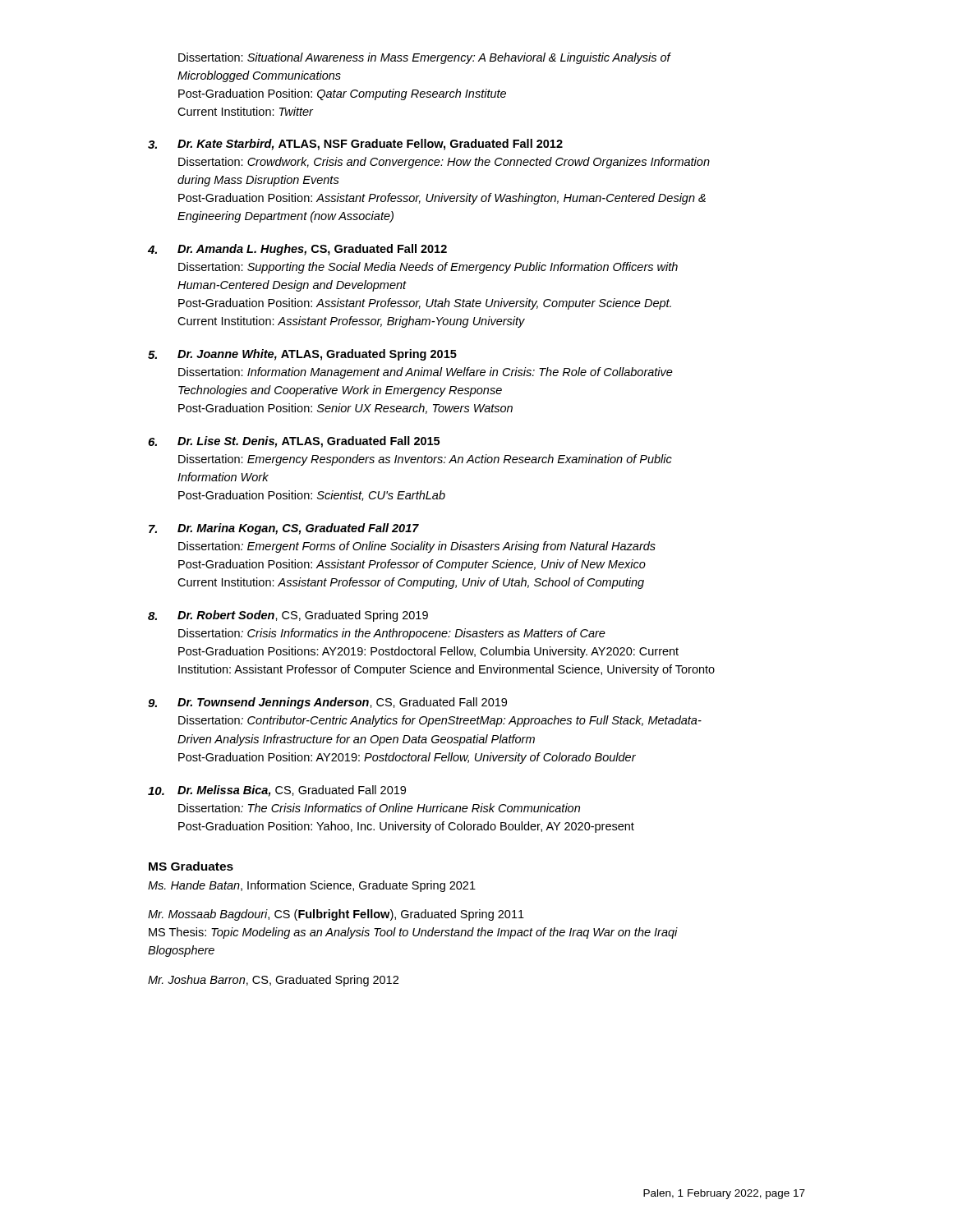Point to the text block starting "MS Graduates"
Viewport: 953px width, 1232px height.
(x=191, y=866)
